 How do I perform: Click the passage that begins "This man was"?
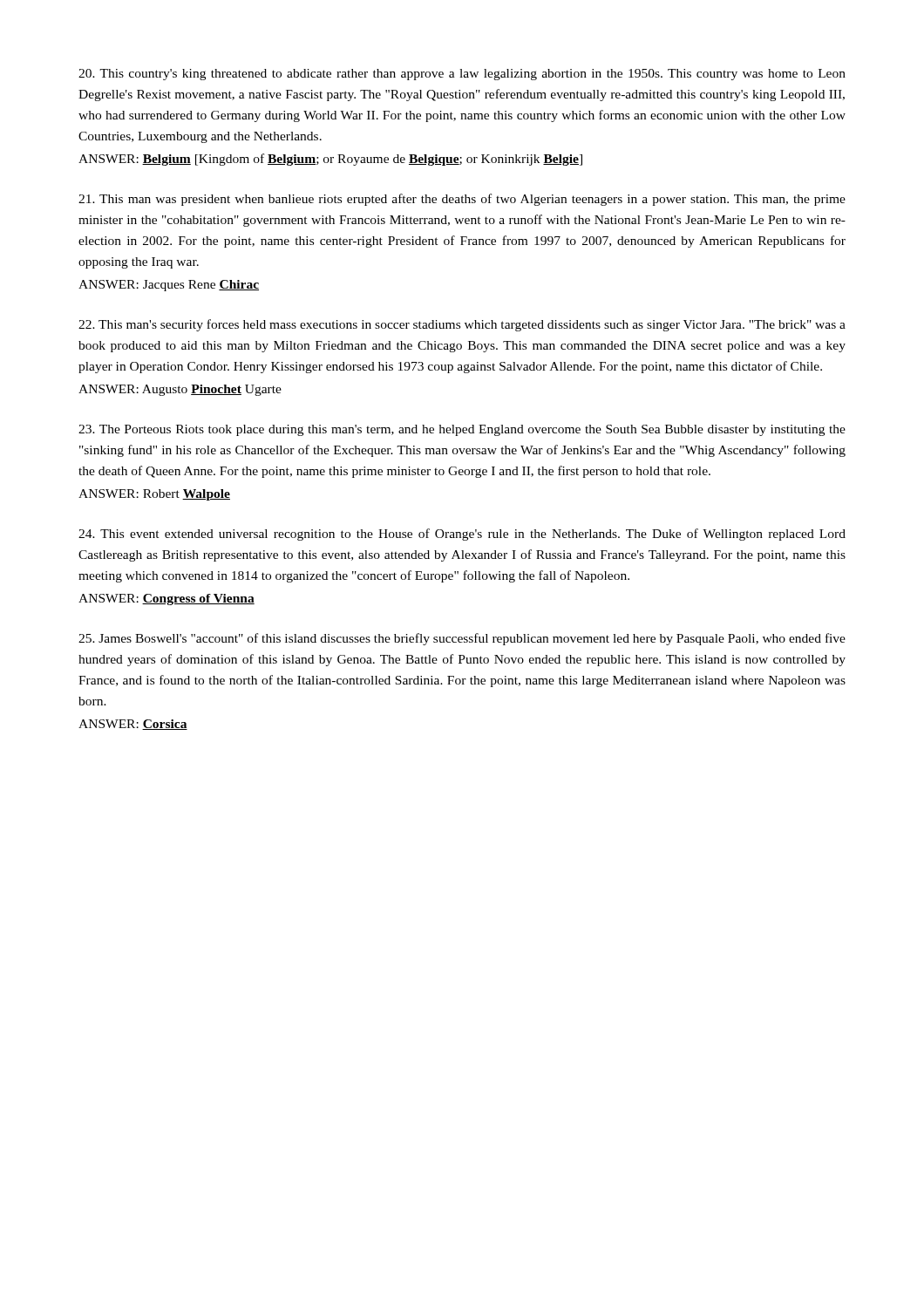462,242
